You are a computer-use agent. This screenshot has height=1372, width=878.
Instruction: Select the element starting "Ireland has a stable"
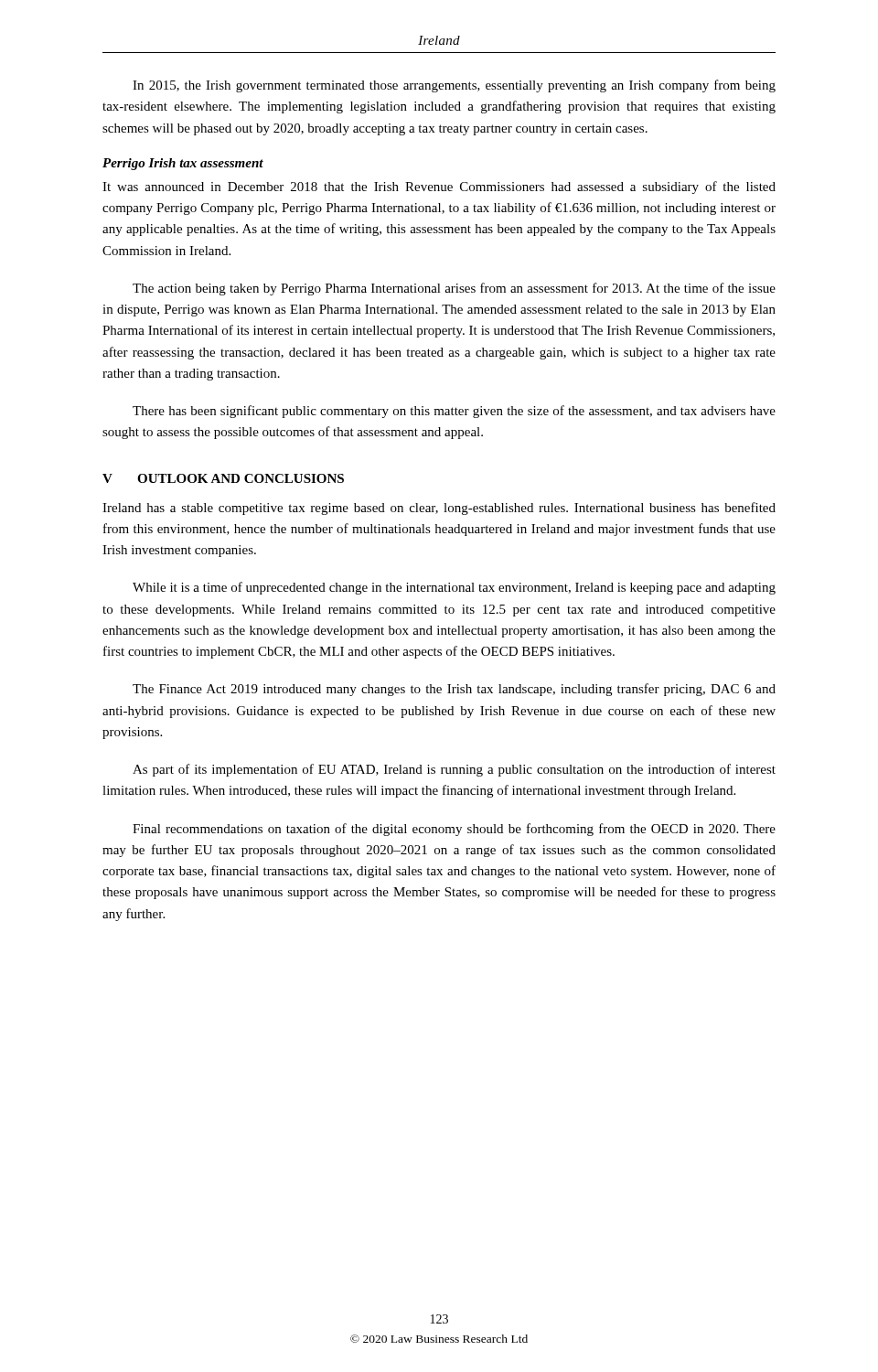439,529
